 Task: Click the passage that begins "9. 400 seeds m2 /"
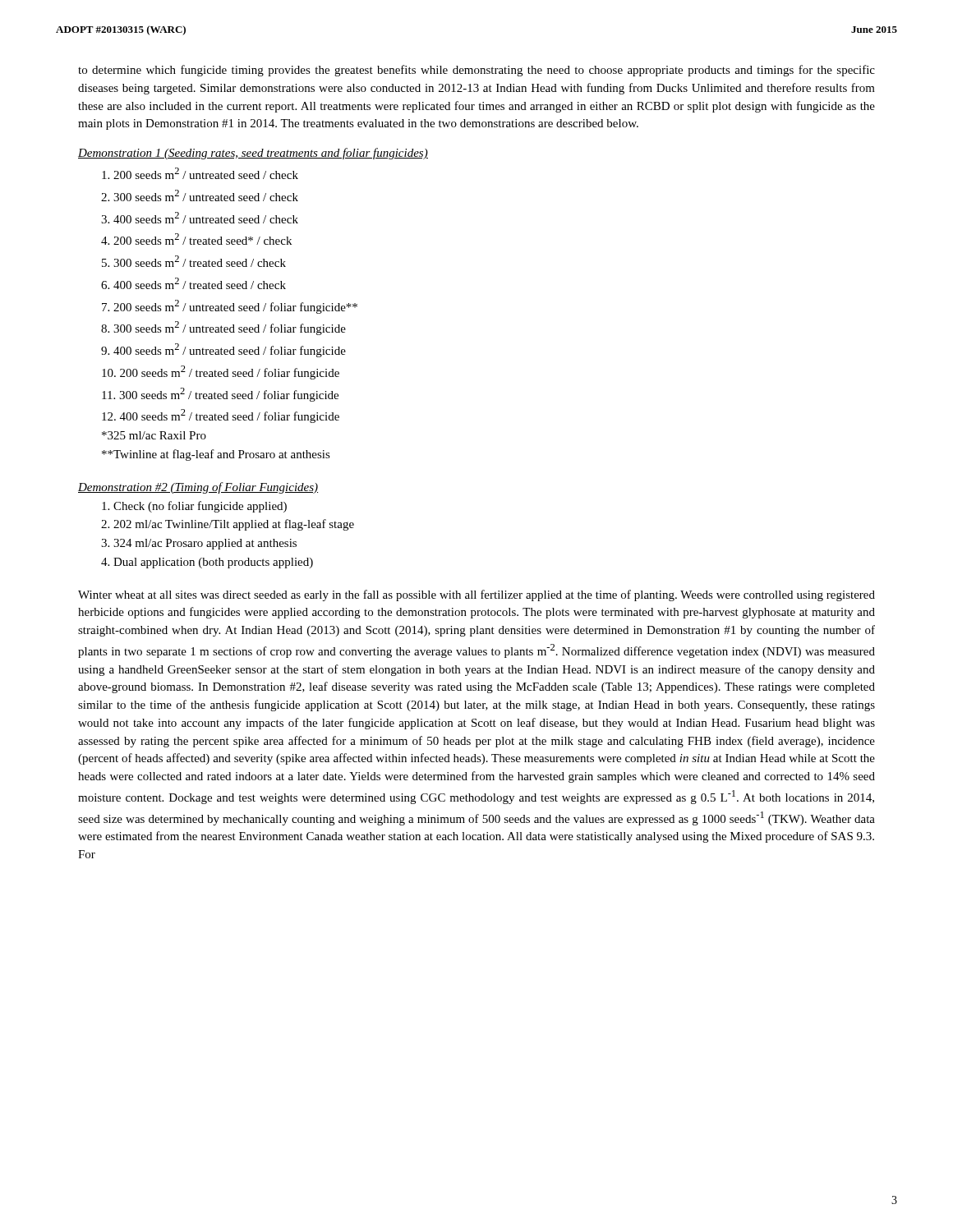(223, 349)
